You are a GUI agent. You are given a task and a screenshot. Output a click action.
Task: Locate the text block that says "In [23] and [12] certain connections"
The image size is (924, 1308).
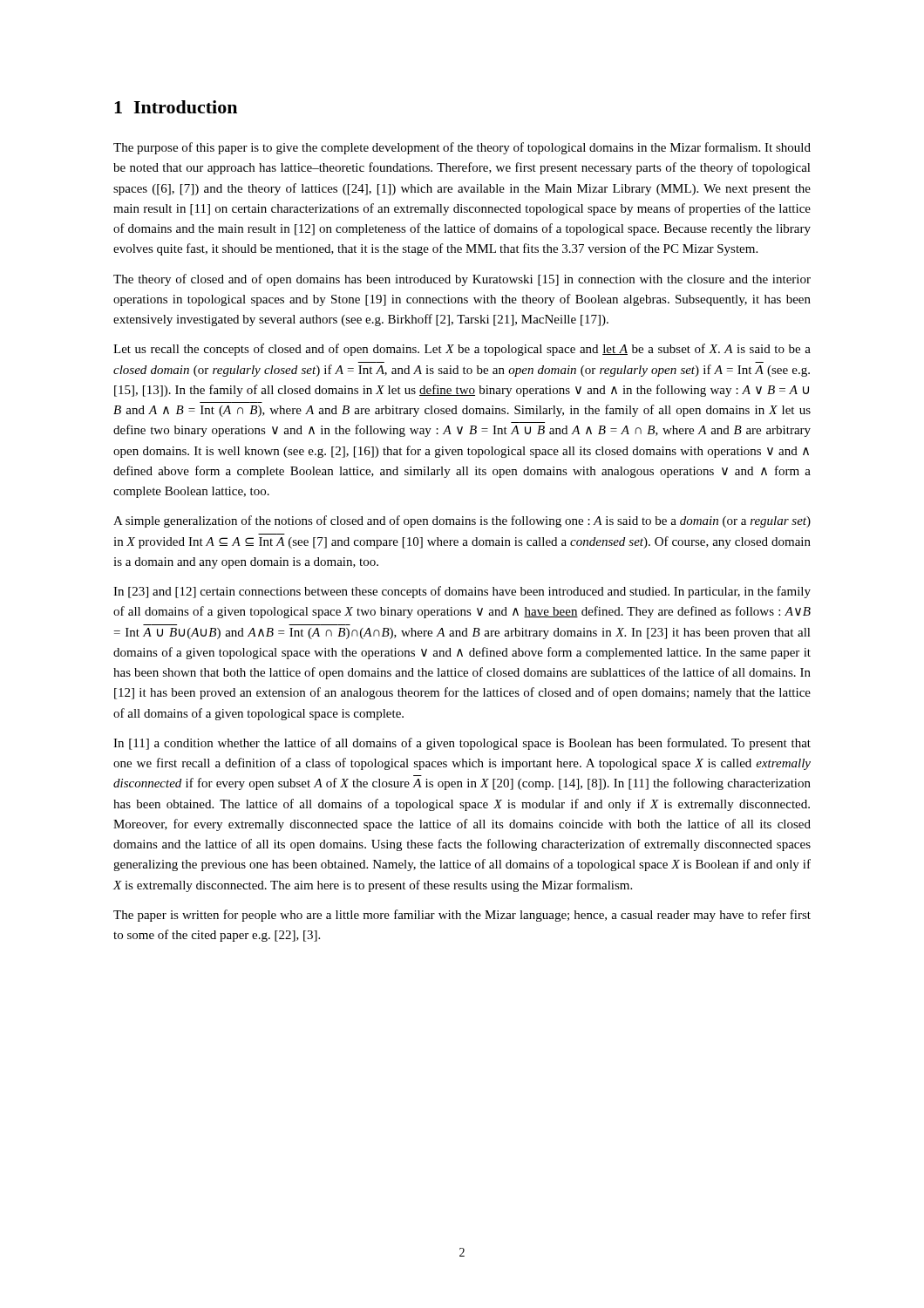pos(462,653)
